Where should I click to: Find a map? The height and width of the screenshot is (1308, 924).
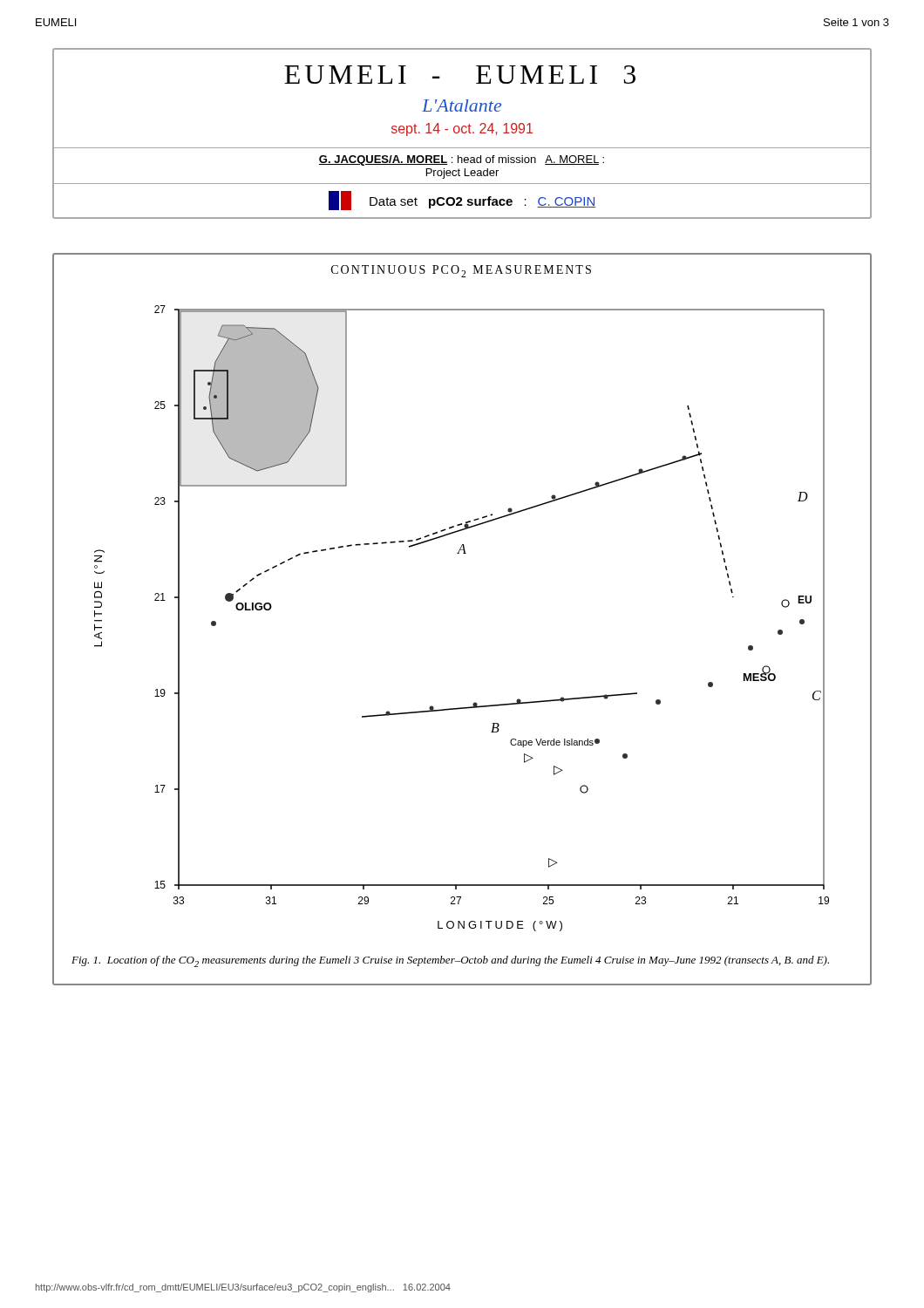click(462, 619)
